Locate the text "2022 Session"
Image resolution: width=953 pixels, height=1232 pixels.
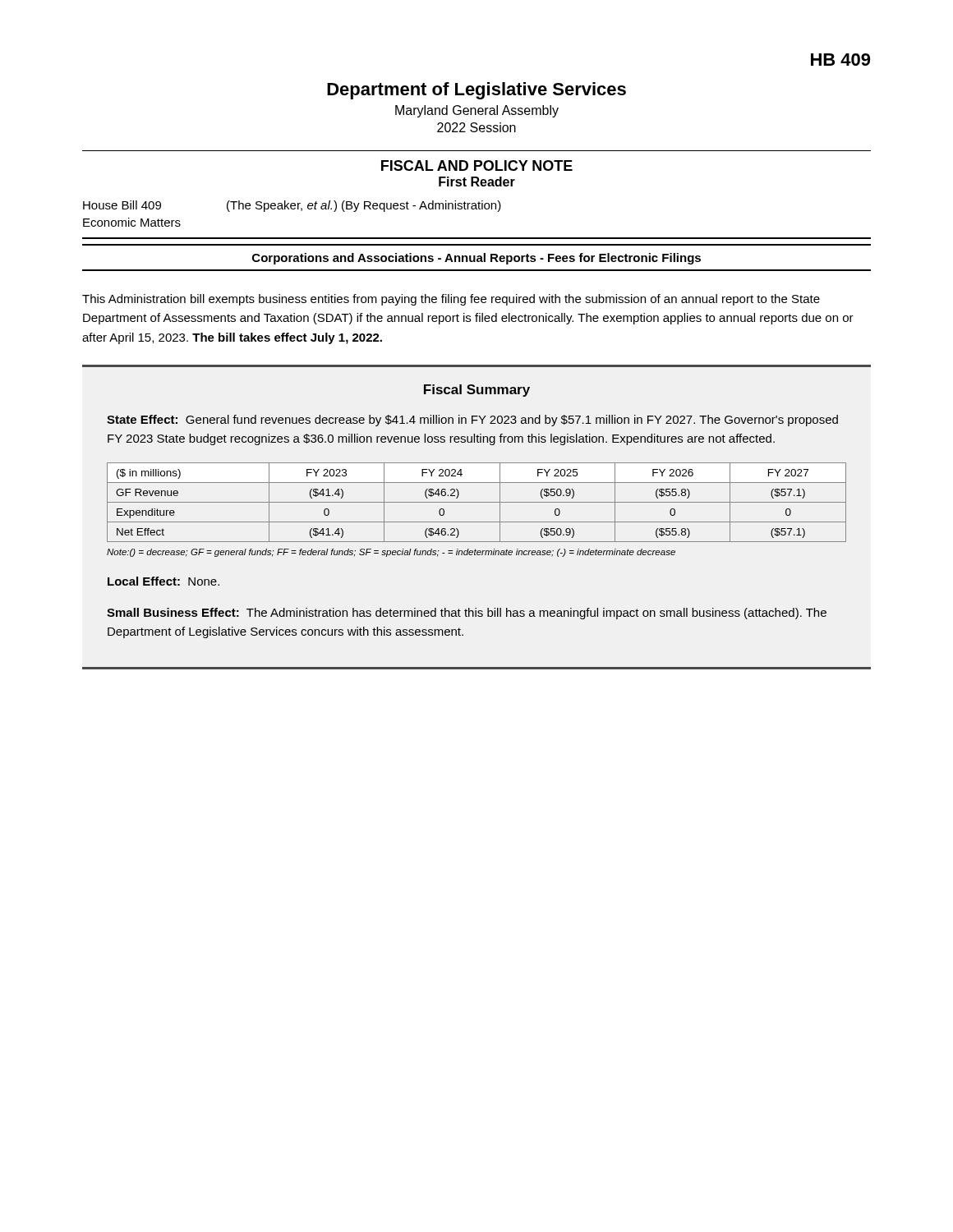[476, 128]
